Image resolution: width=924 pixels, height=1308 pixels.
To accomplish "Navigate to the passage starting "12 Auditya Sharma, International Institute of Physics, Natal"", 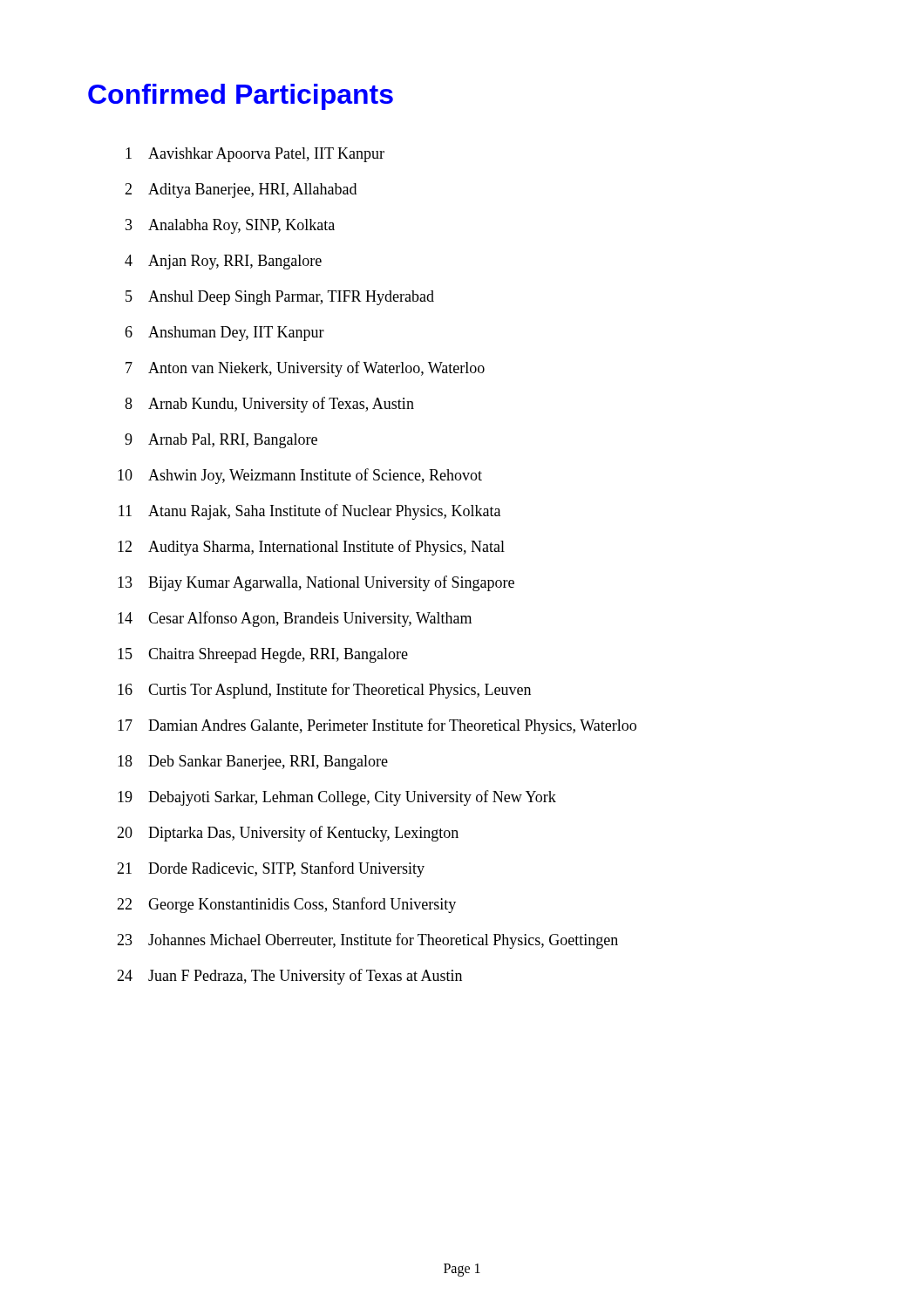I will tap(462, 547).
